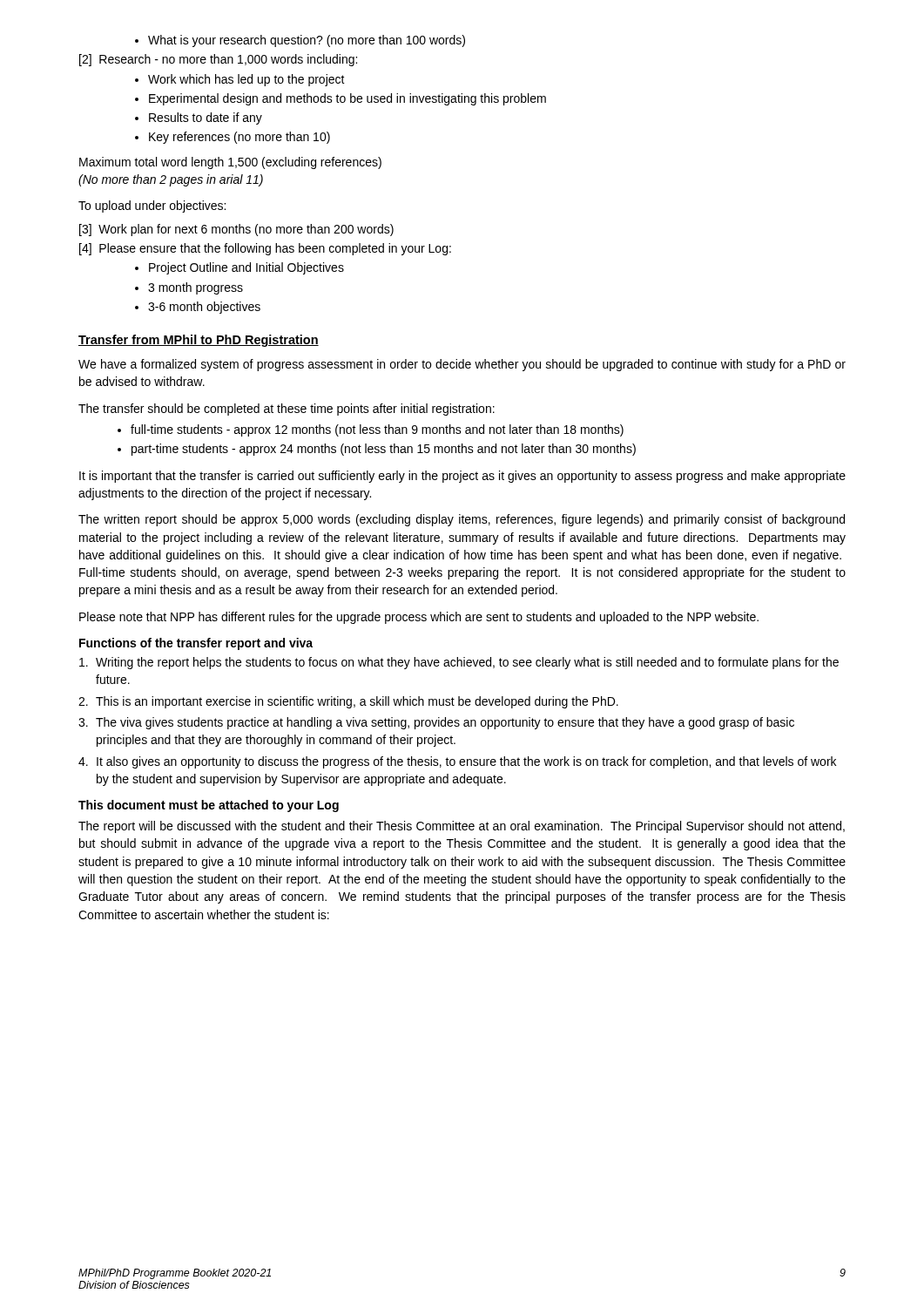Select the text block starting "Maximum total word length 1,500 (excluding references)"
This screenshot has height=1307, width=924.
[x=230, y=171]
